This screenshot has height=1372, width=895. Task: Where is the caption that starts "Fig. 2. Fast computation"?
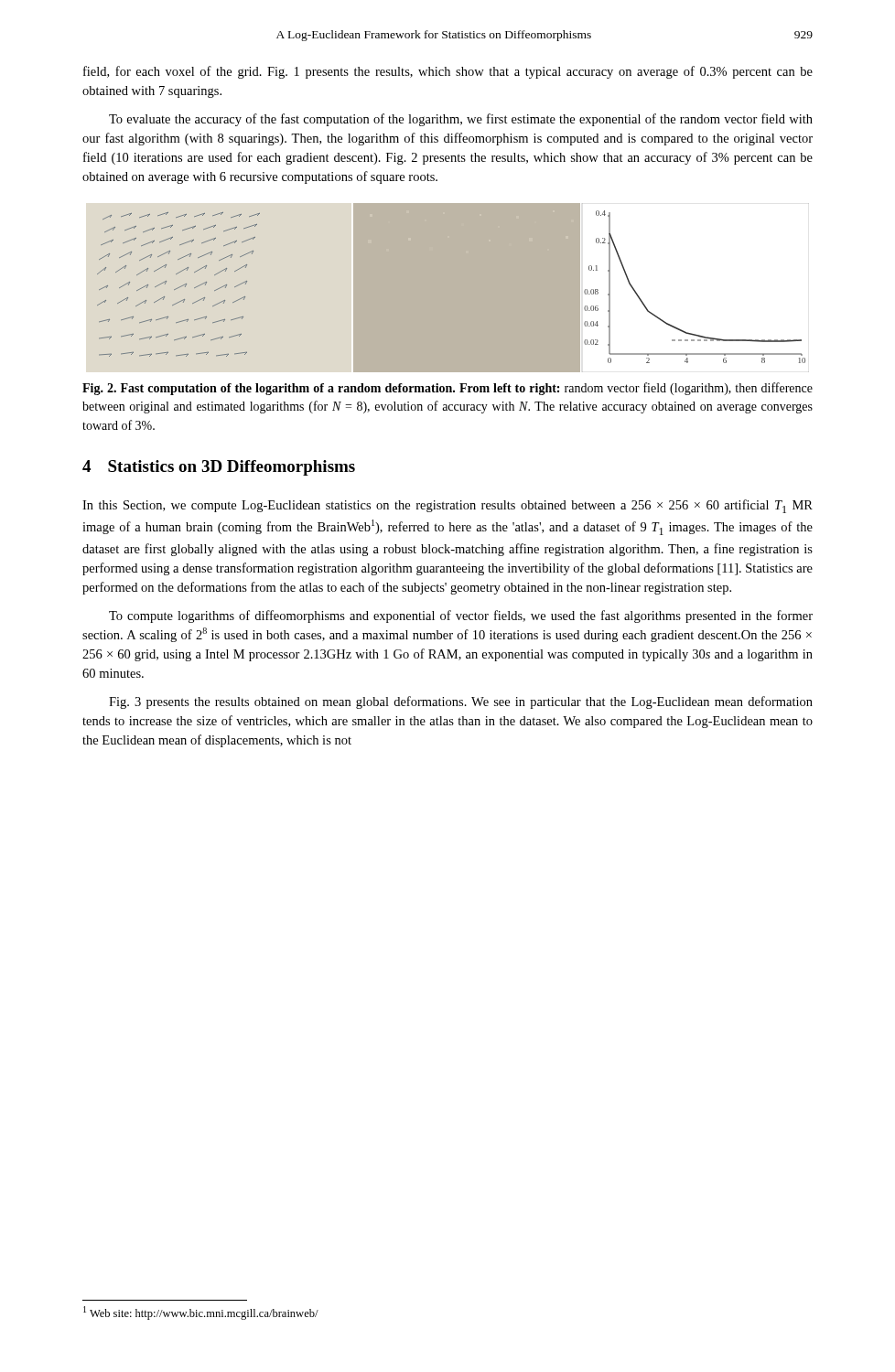pyautogui.click(x=448, y=407)
